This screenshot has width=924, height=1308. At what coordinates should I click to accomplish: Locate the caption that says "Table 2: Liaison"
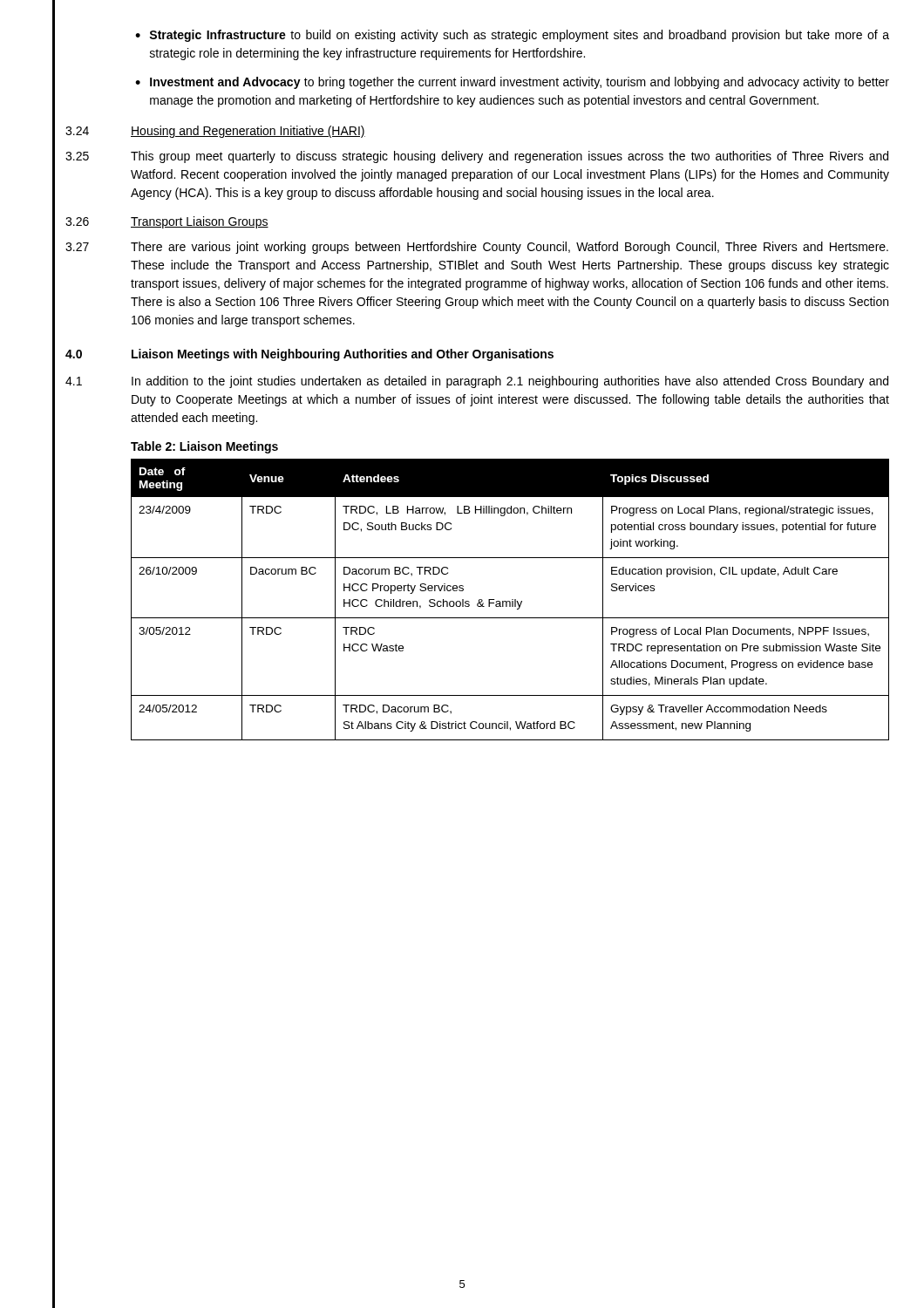coord(205,446)
